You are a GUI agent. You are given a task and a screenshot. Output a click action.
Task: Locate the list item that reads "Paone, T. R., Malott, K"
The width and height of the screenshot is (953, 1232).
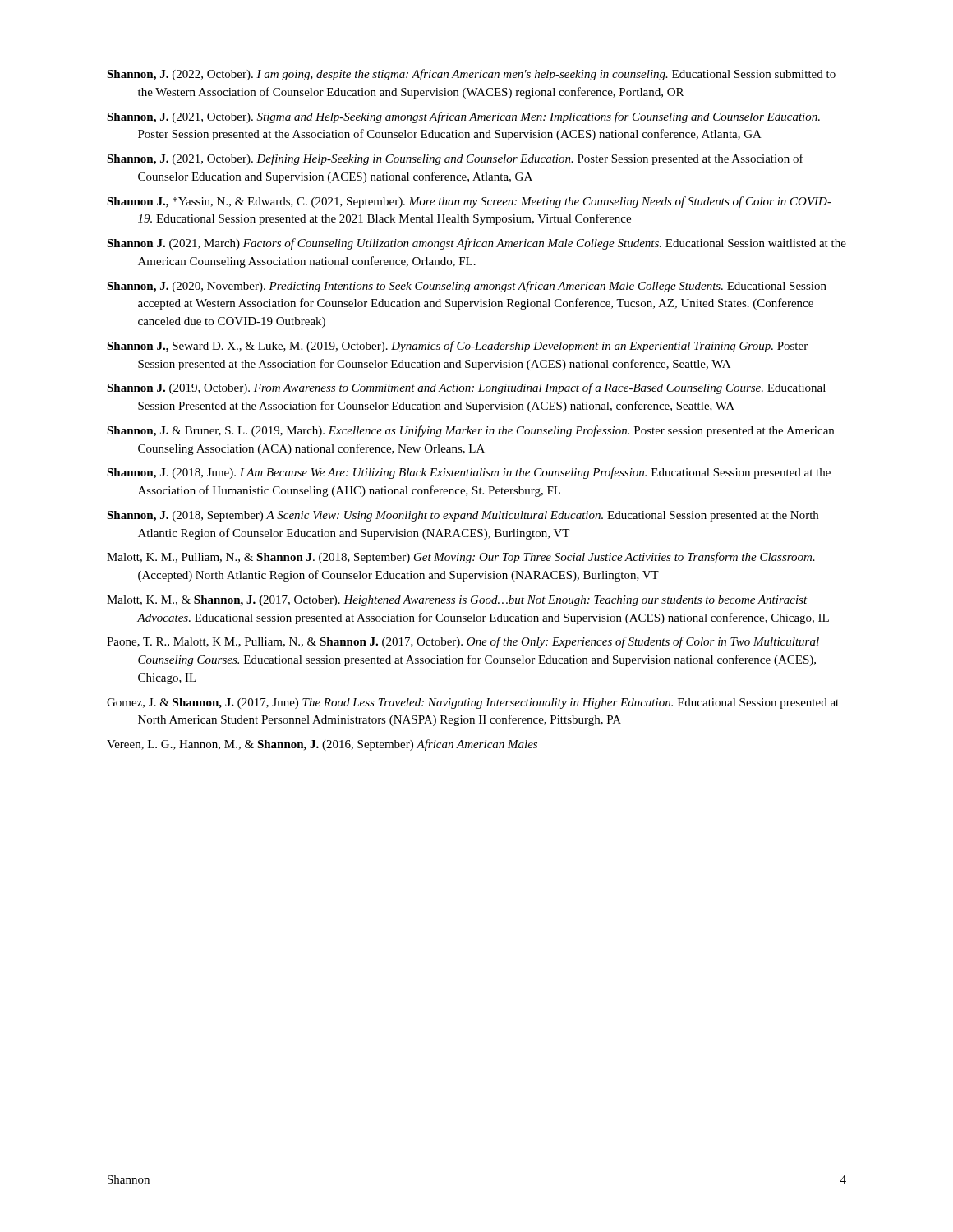click(x=463, y=660)
